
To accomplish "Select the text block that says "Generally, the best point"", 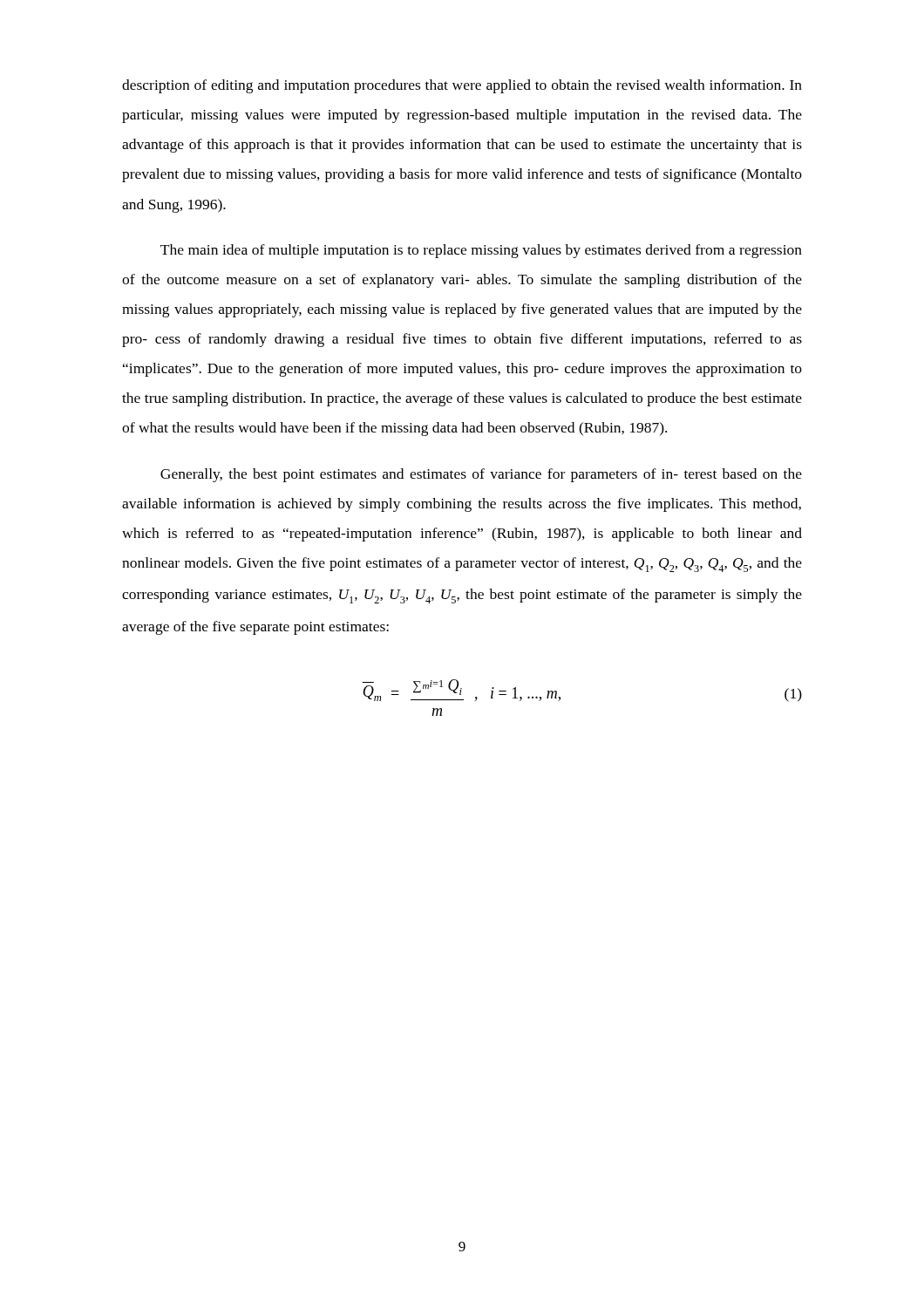I will pyautogui.click(x=462, y=549).
